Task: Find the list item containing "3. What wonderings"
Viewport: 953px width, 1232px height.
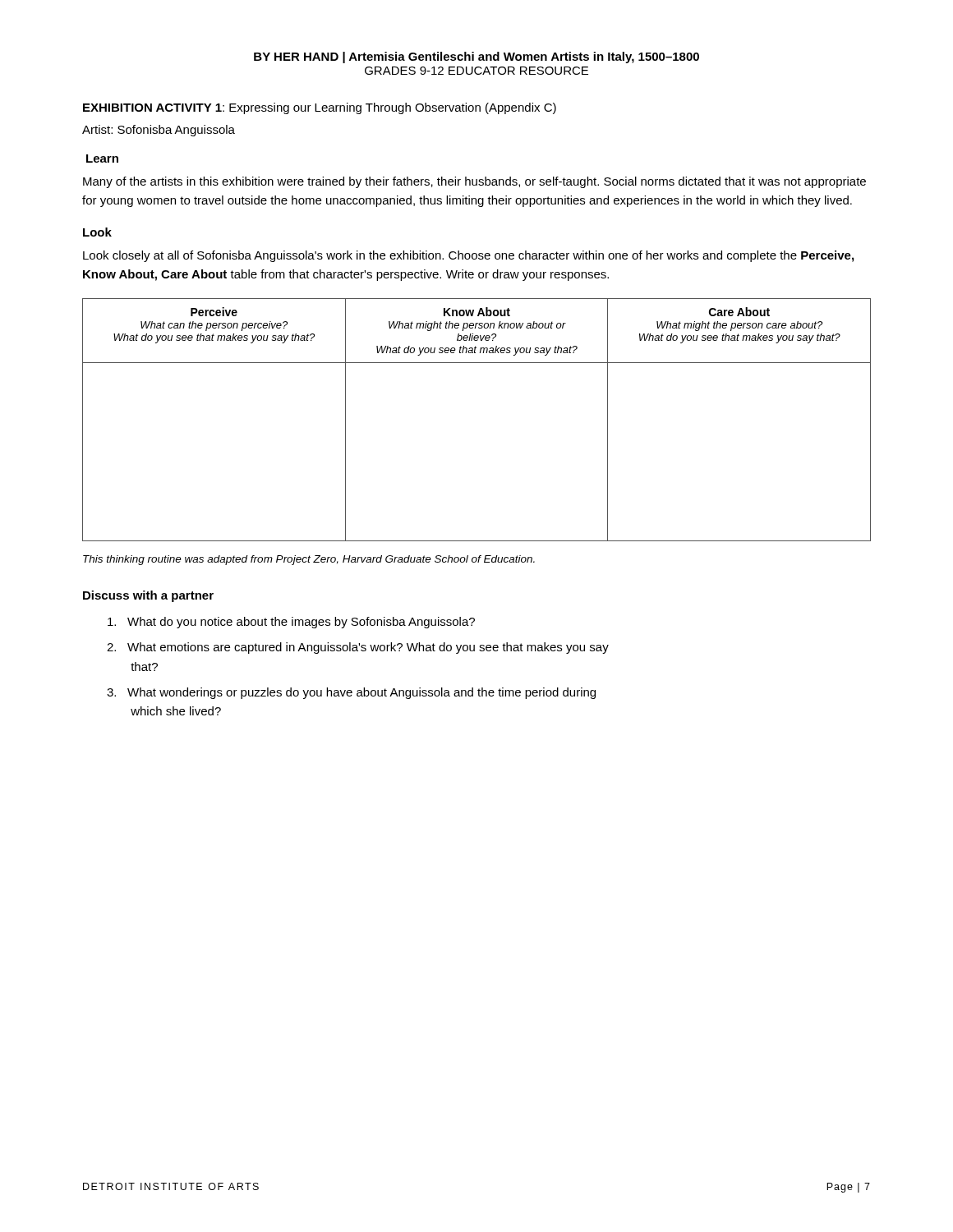Action: tap(352, 701)
